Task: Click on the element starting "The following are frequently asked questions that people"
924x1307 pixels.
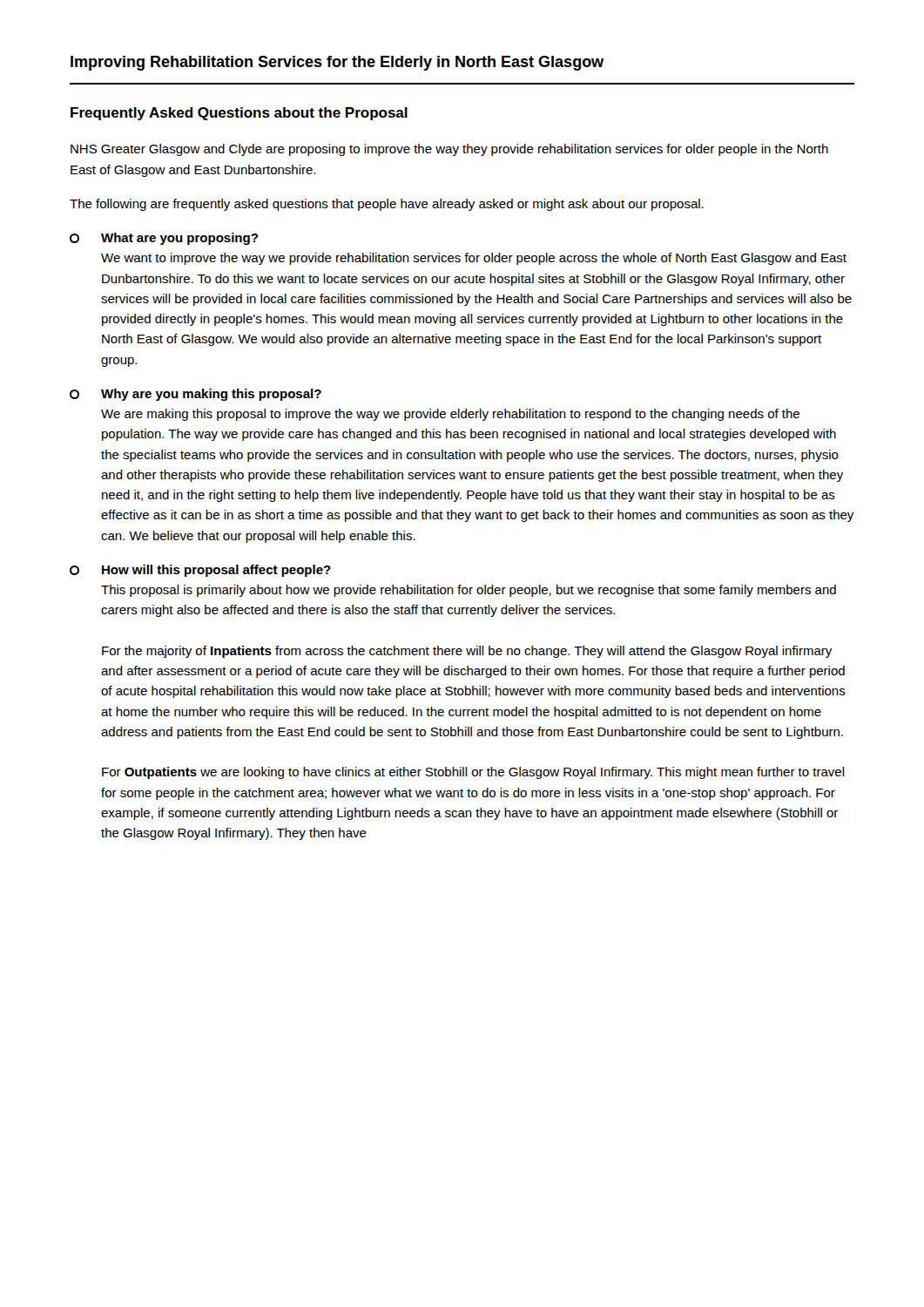Action: [x=387, y=203]
